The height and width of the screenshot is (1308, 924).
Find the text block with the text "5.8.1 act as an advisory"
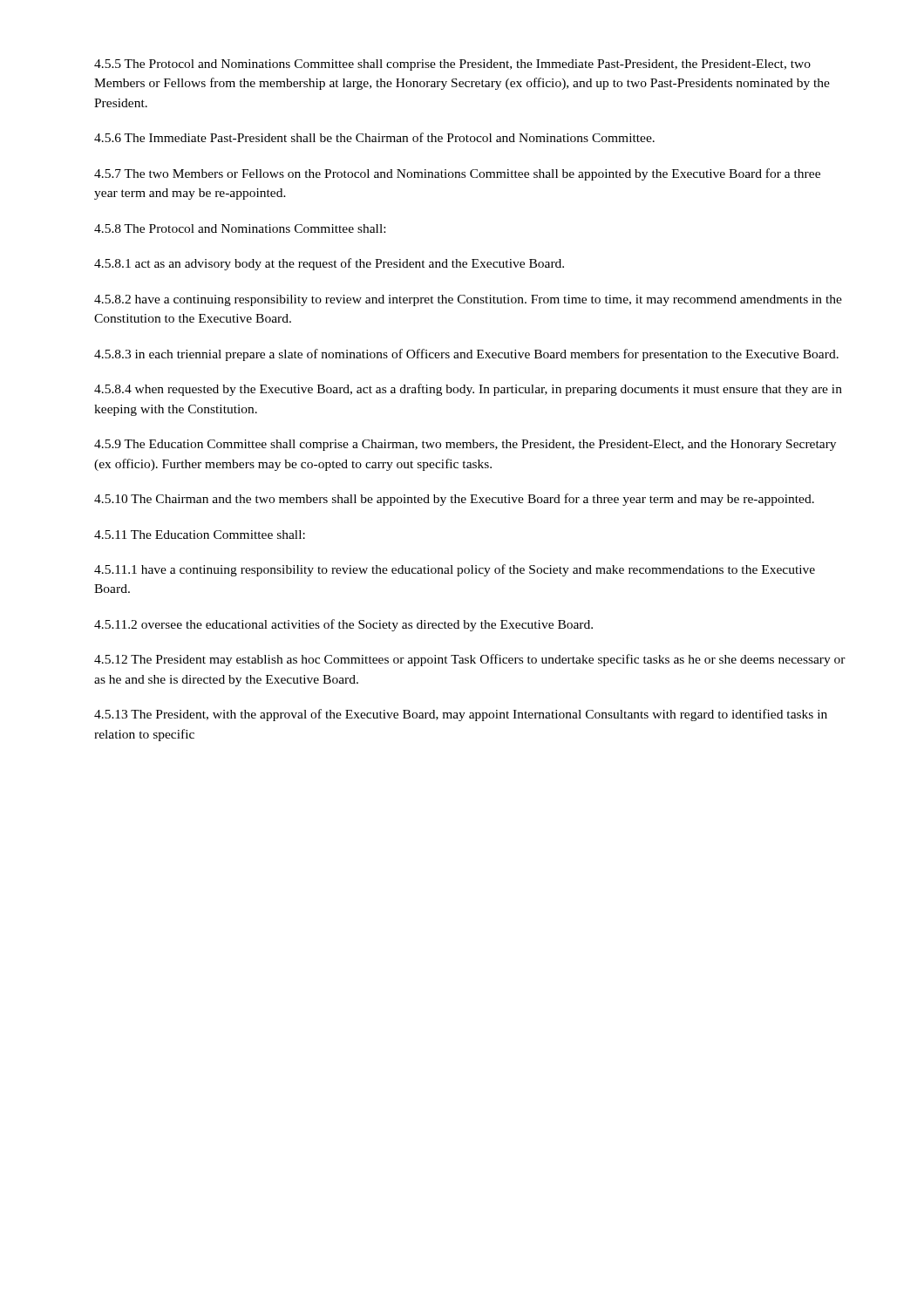330,263
